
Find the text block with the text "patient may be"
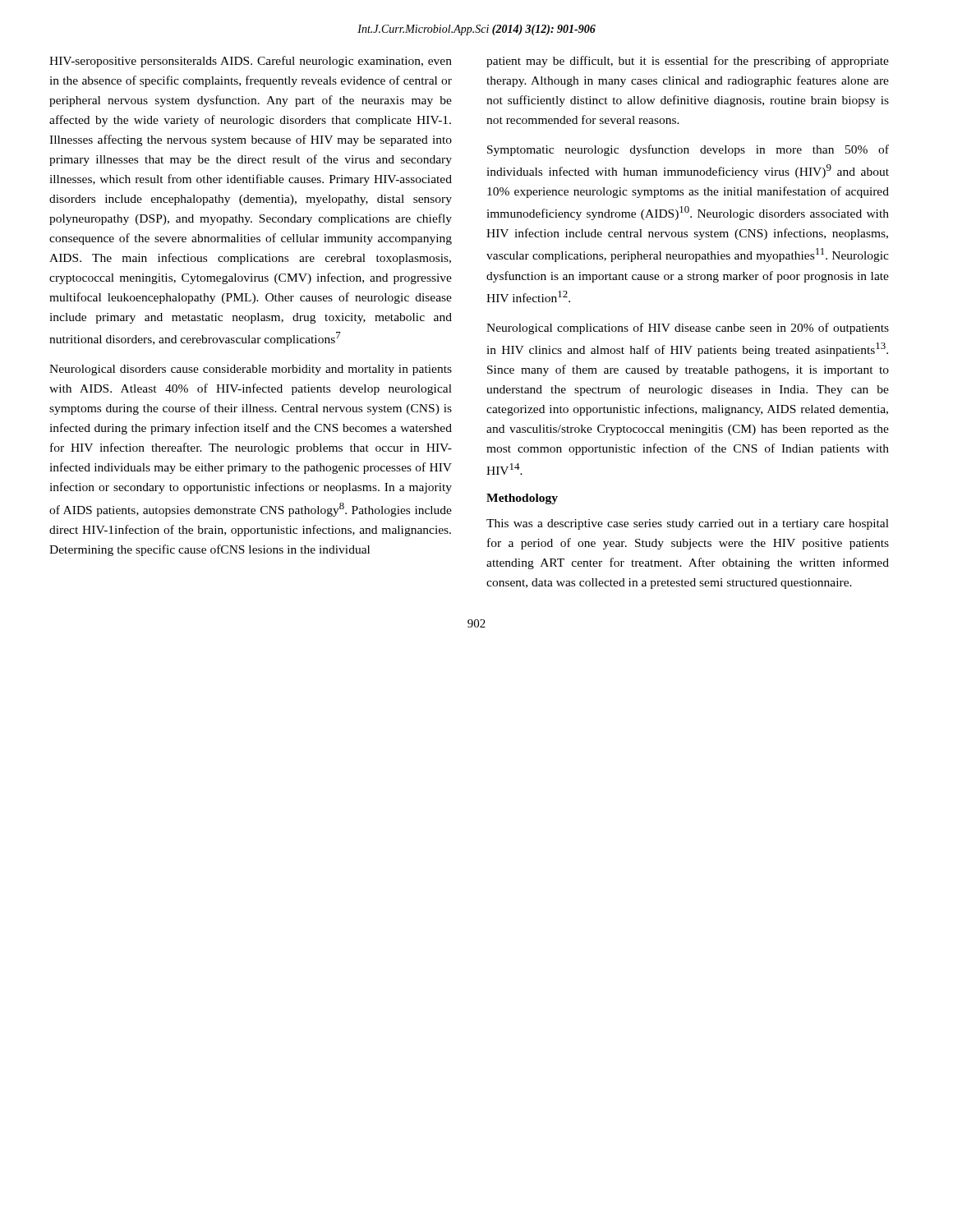688,90
